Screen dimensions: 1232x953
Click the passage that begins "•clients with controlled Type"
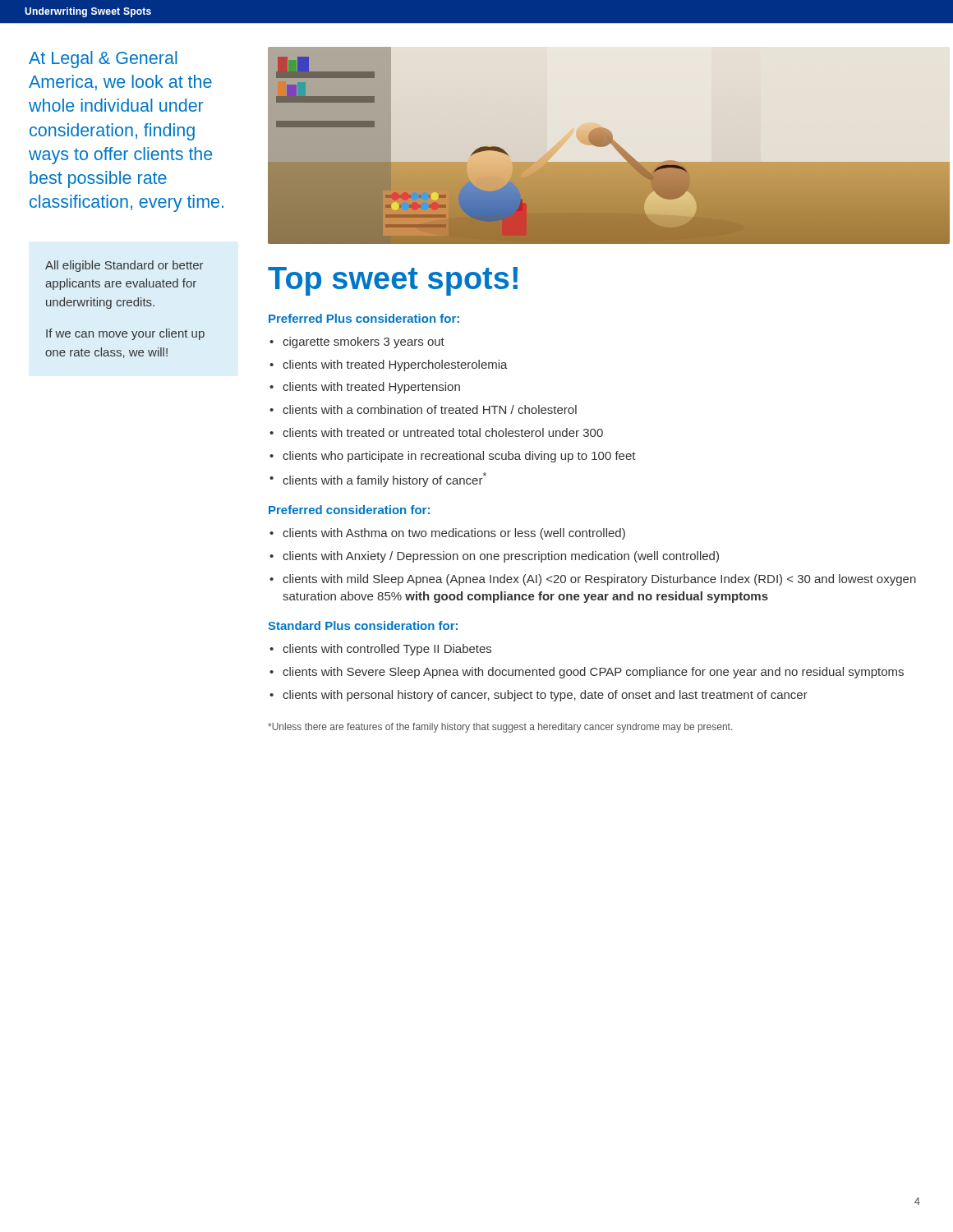(x=381, y=649)
